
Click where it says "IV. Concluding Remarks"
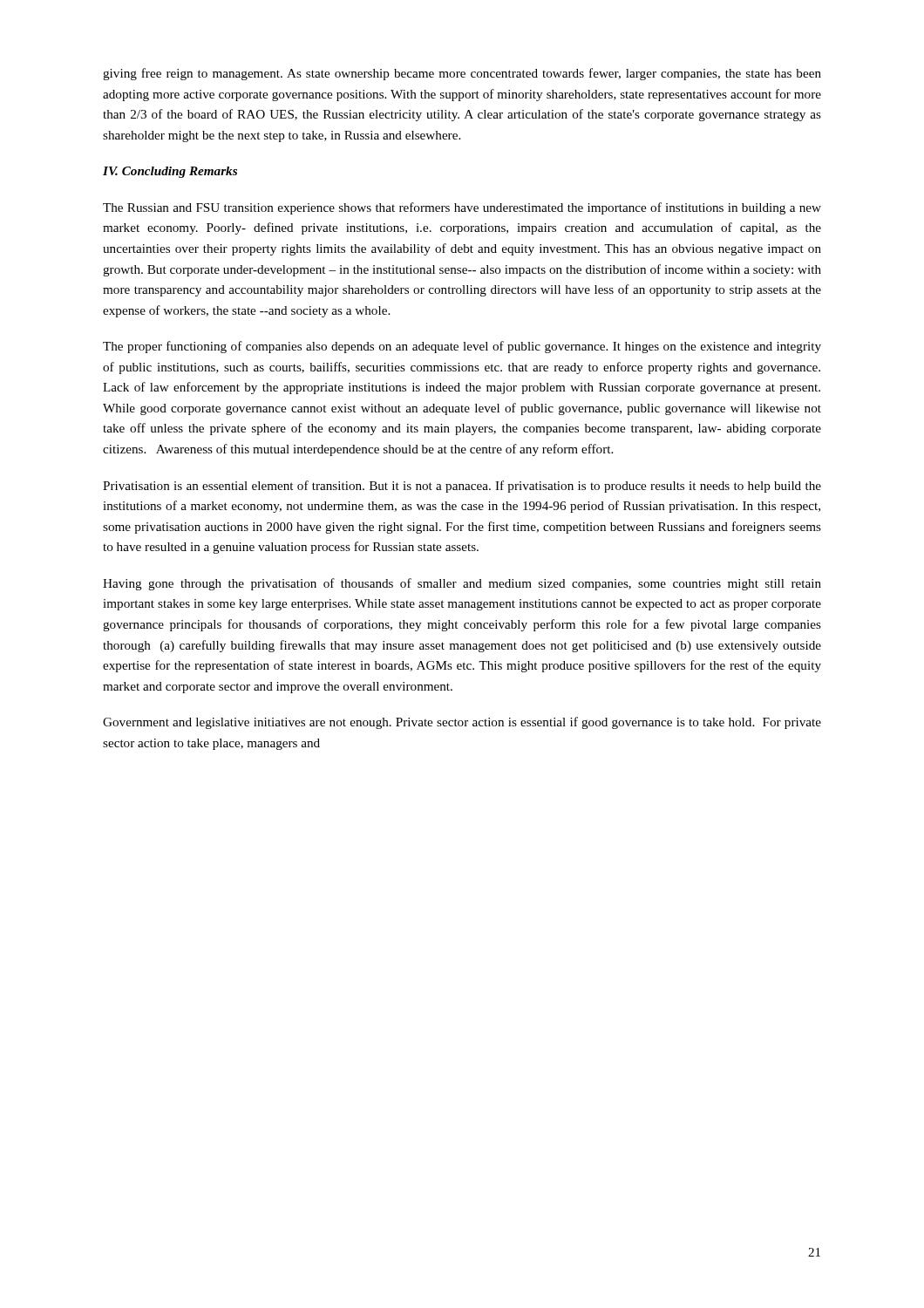[170, 171]
